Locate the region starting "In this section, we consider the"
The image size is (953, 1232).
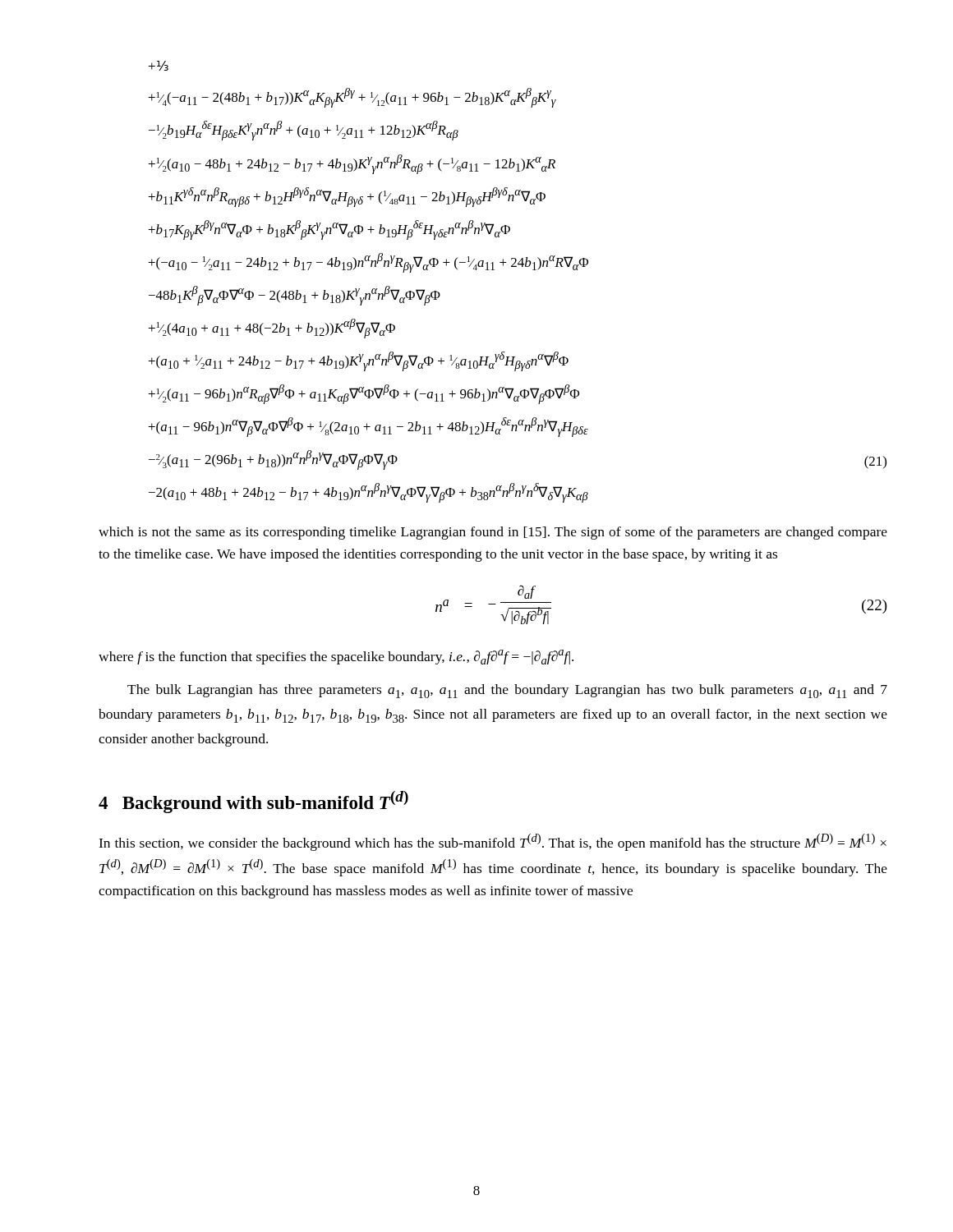tap(493, 865)
